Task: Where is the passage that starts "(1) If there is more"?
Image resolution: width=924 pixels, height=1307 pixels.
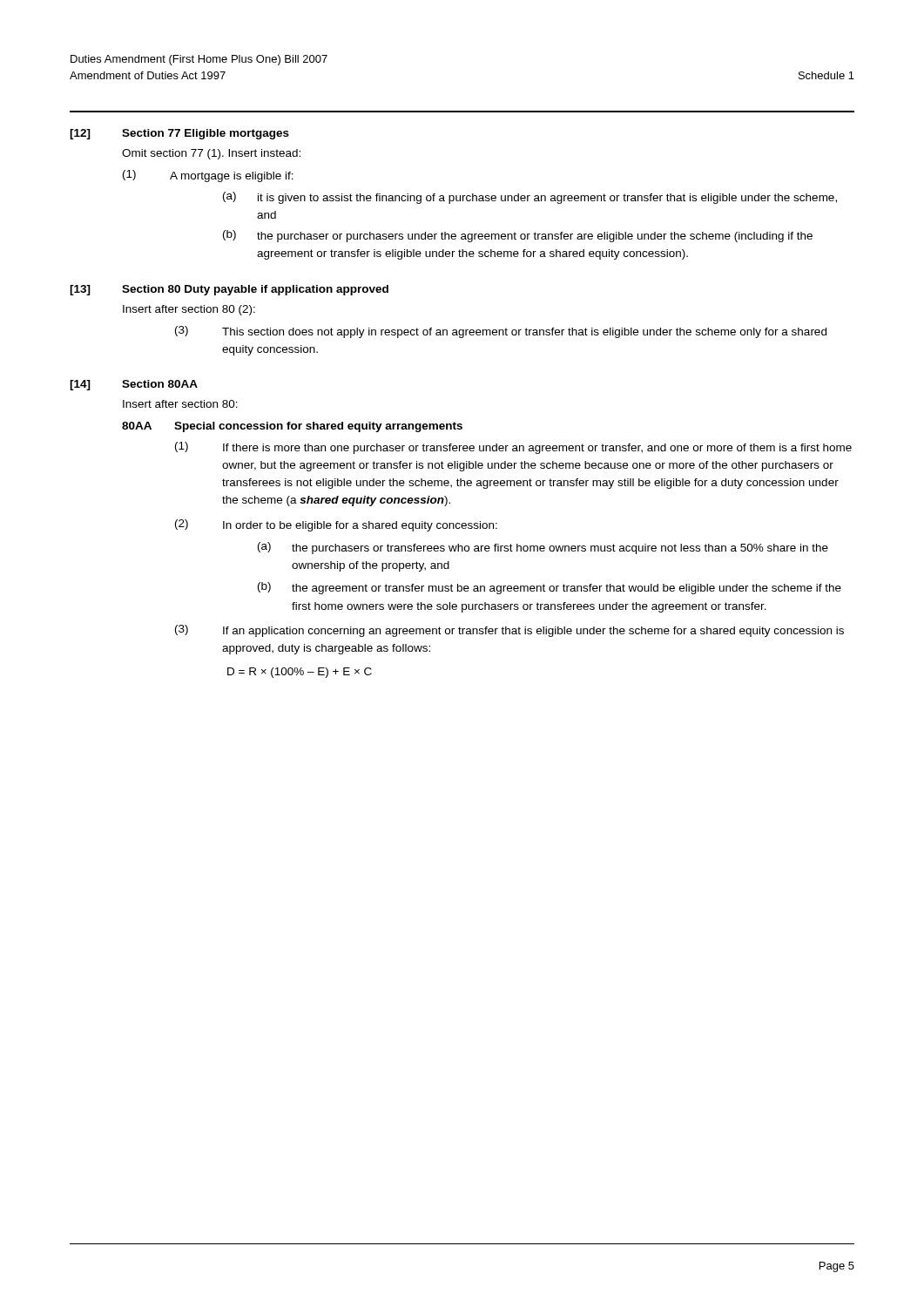Action: point(514,474)
